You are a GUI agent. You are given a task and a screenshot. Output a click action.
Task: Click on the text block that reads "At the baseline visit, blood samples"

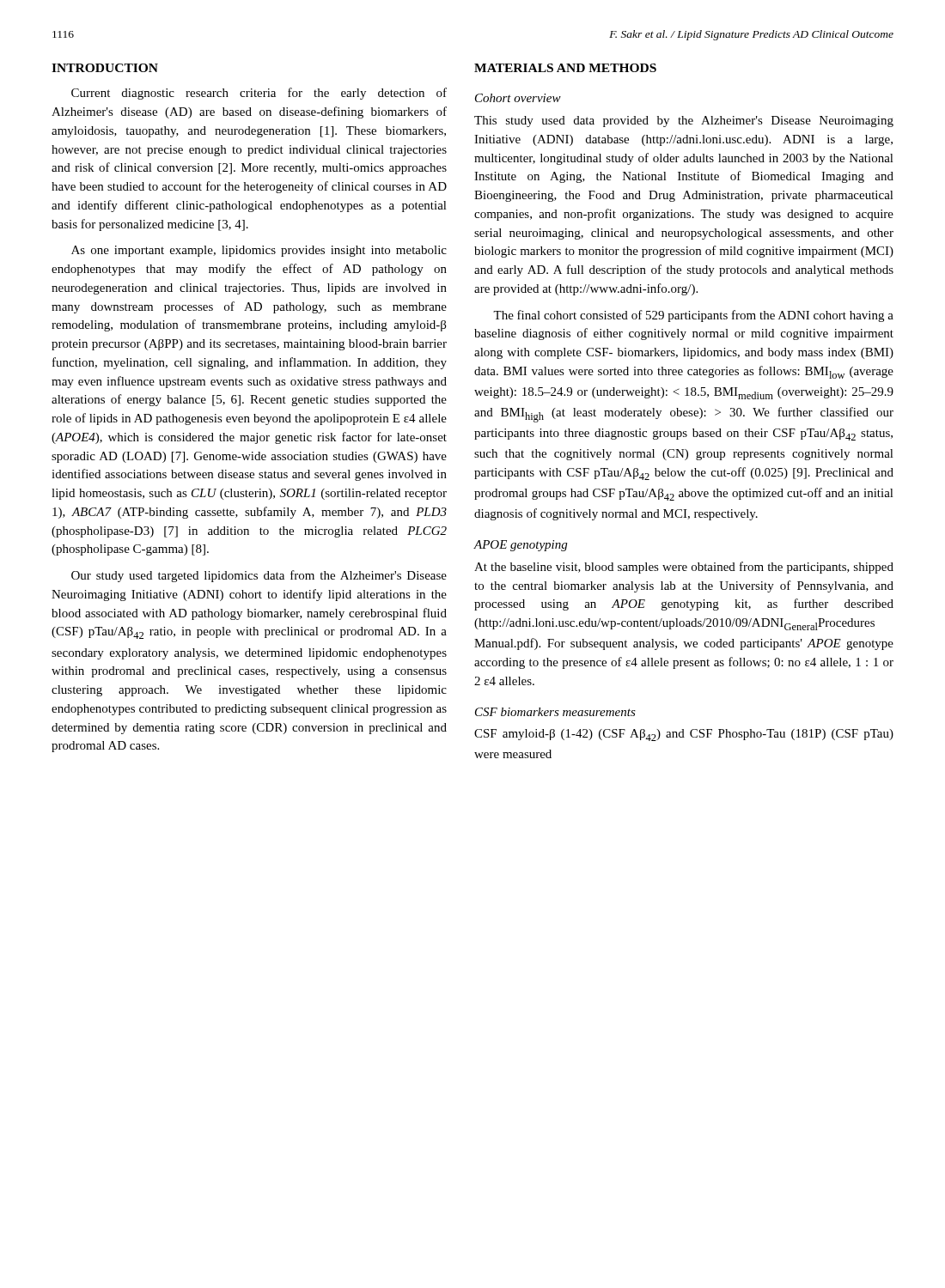coord(684,624)
